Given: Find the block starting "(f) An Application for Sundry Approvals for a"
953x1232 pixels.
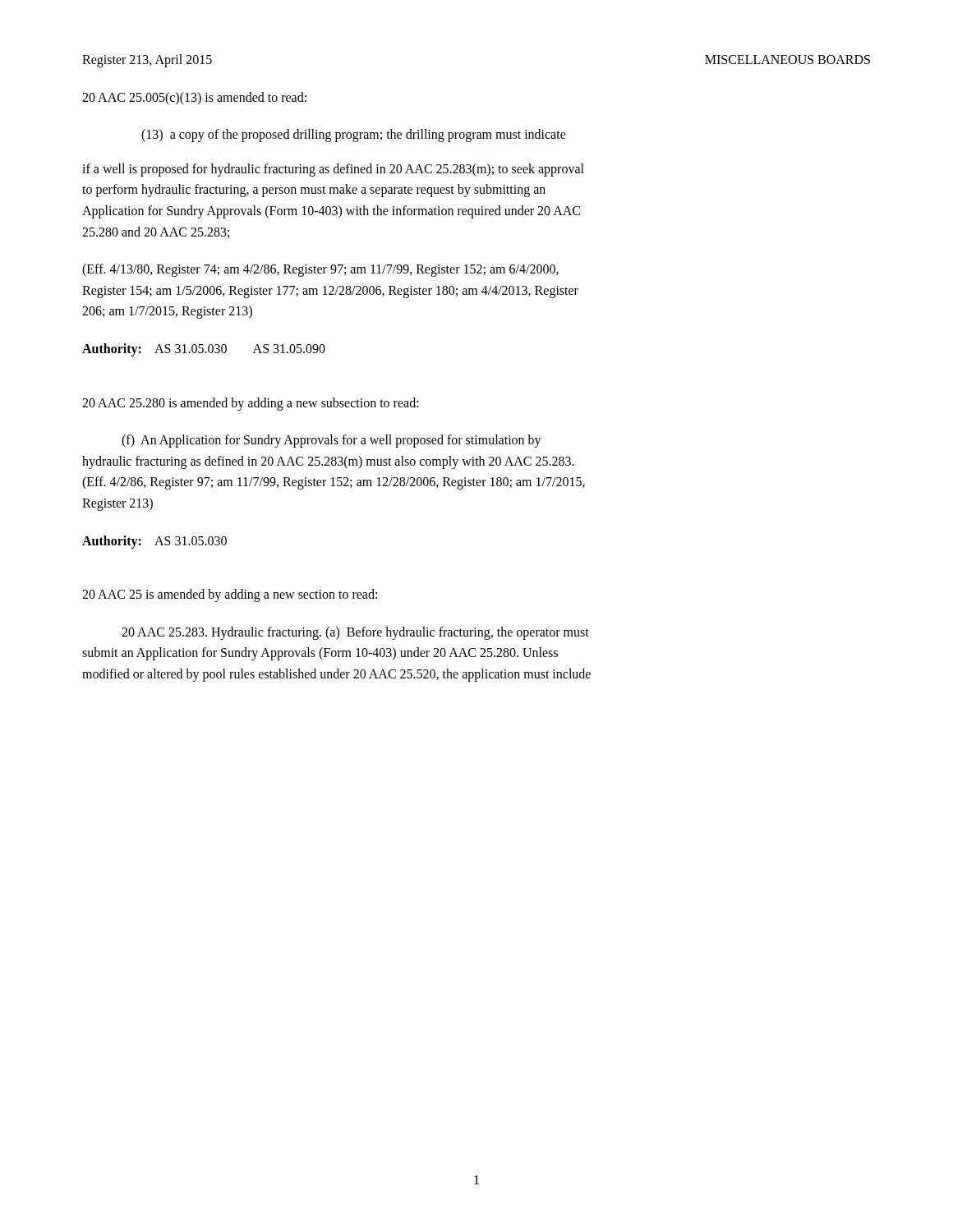Looking at the screenshot, I should (476, 472).
